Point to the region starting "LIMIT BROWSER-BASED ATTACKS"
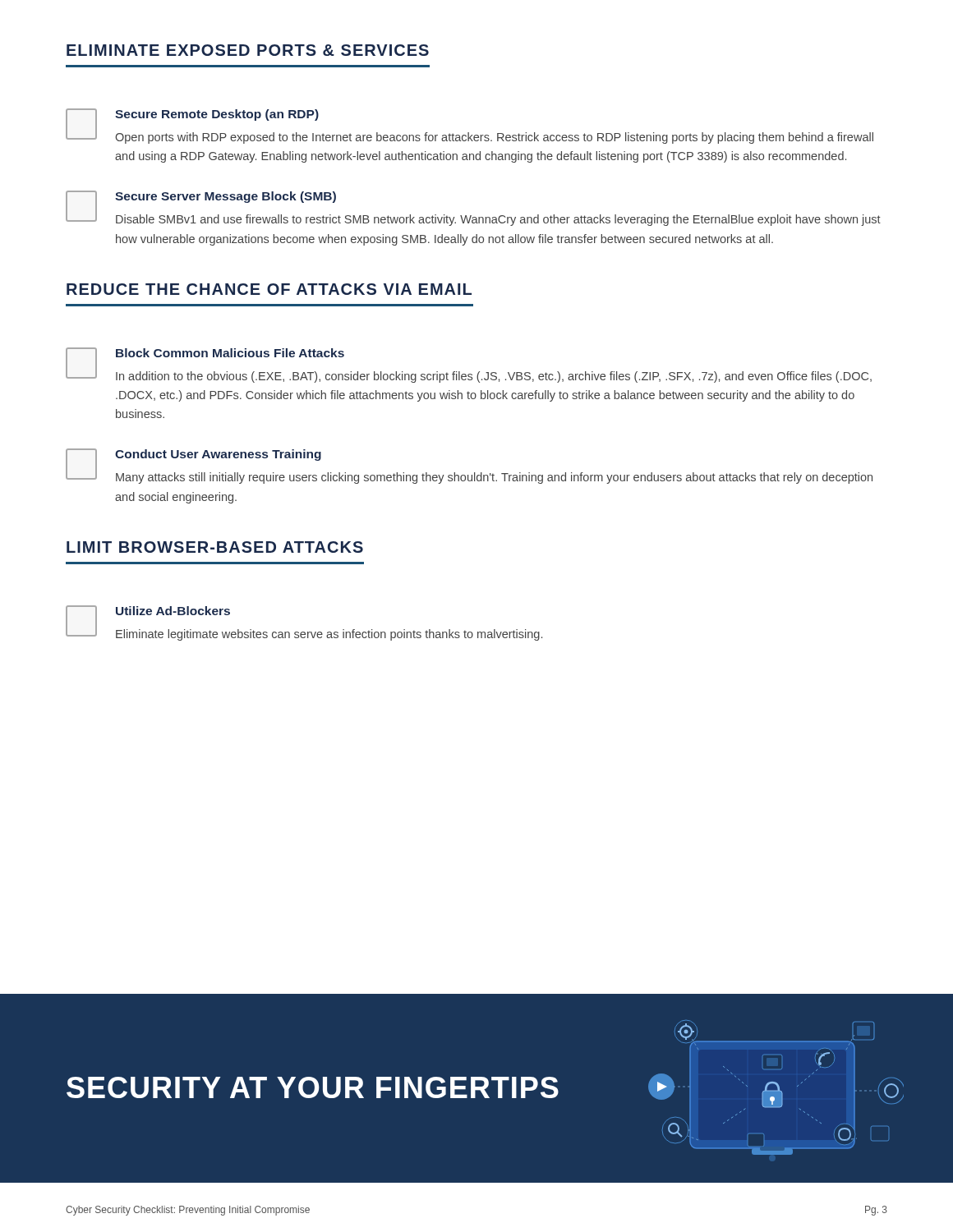This screenshot has height=1232, width=953. pyautogui.click(x=215, y=551)
